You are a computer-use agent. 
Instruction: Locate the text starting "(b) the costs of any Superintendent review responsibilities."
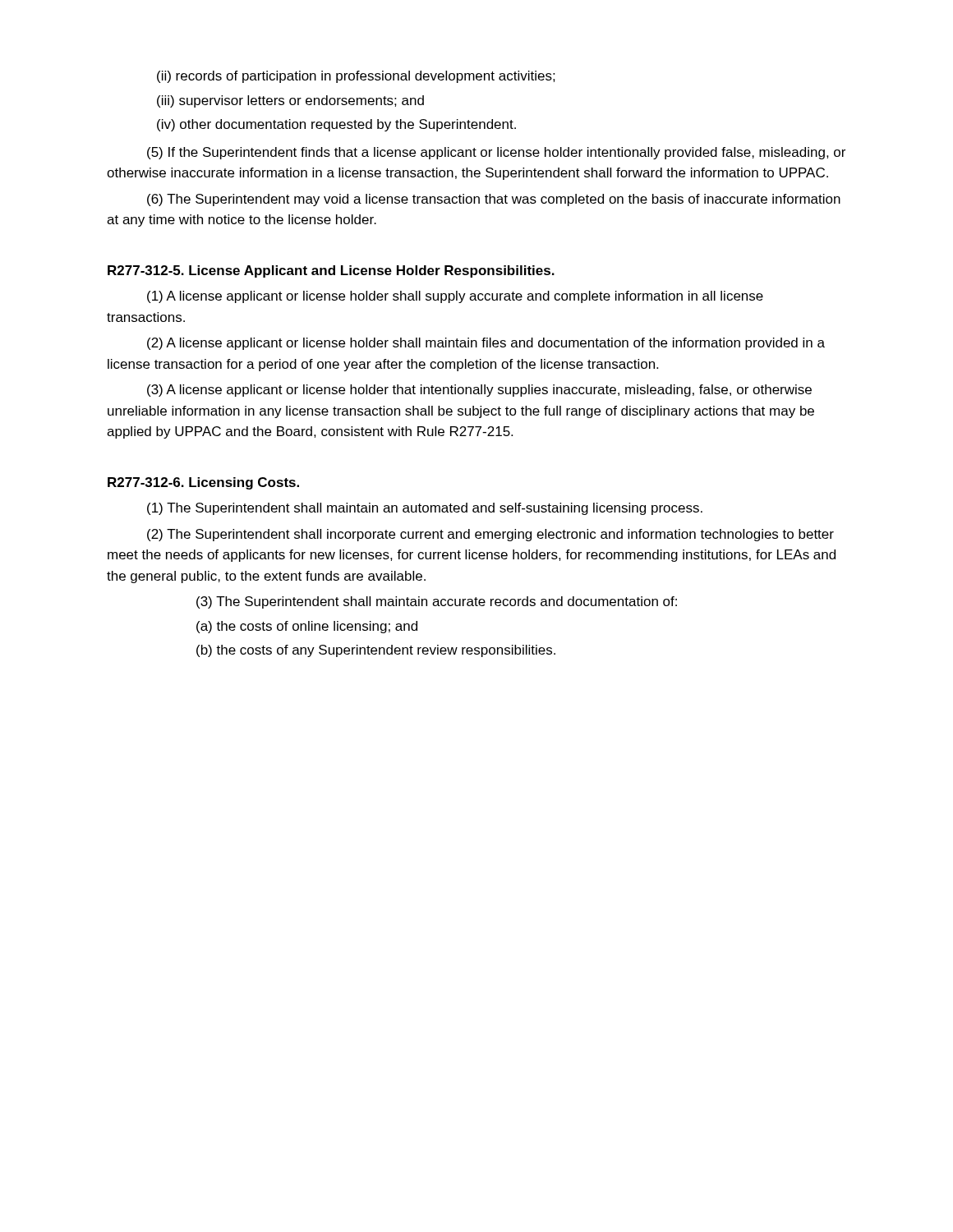(x=376, y=650)
